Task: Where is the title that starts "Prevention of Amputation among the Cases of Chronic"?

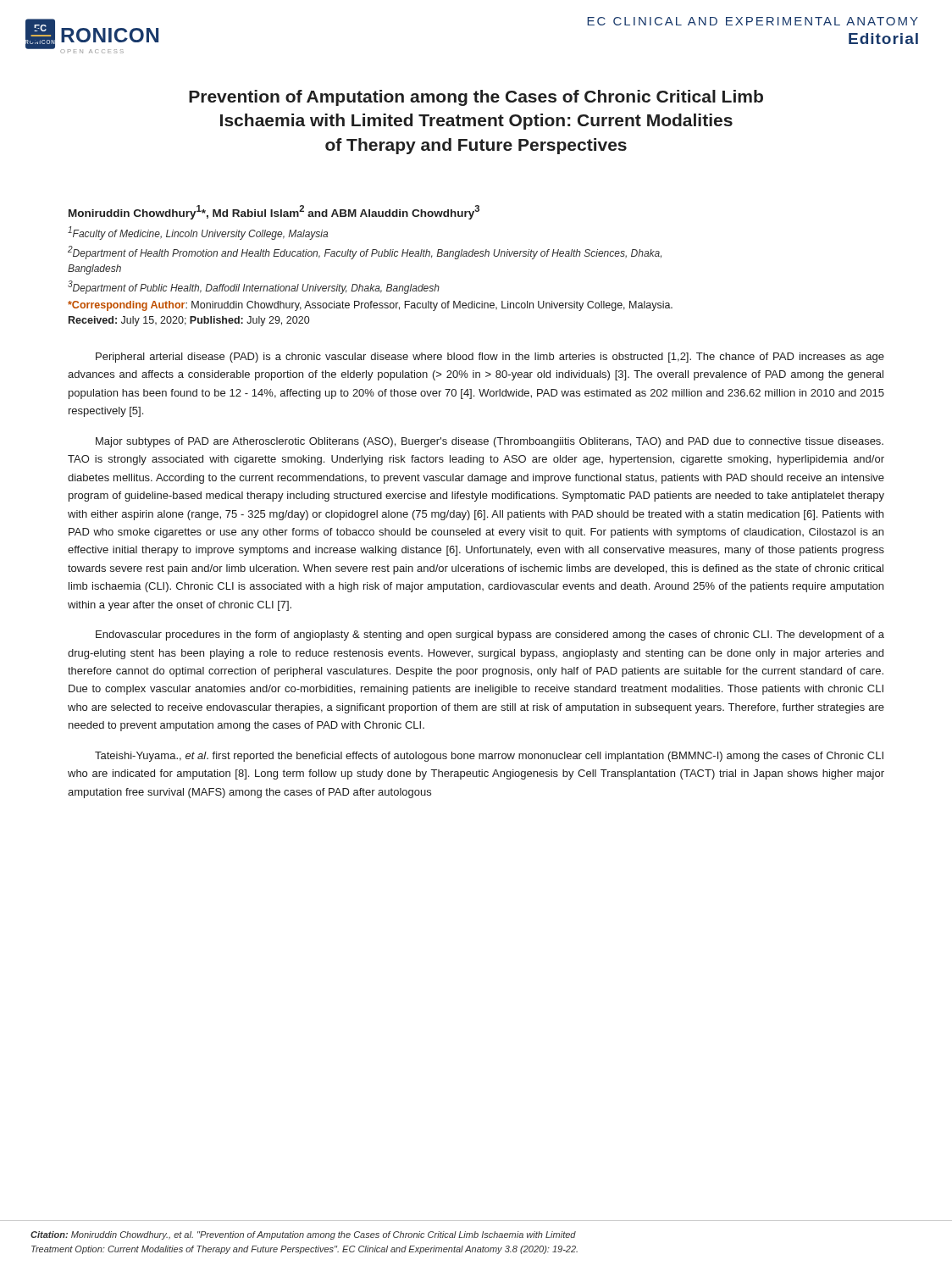Action: [476, 121]
